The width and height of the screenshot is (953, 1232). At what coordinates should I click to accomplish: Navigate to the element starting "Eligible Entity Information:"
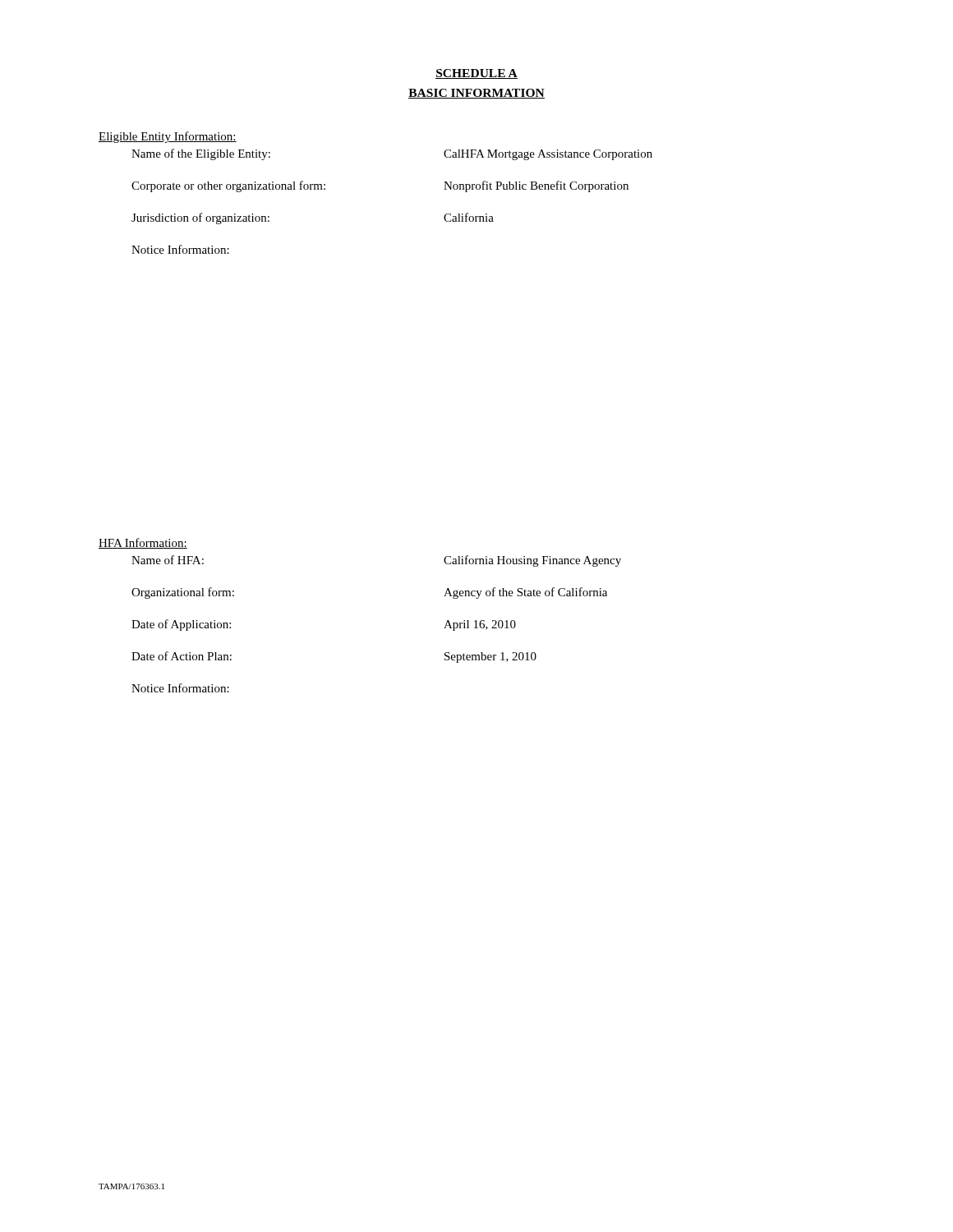[167, 136]
